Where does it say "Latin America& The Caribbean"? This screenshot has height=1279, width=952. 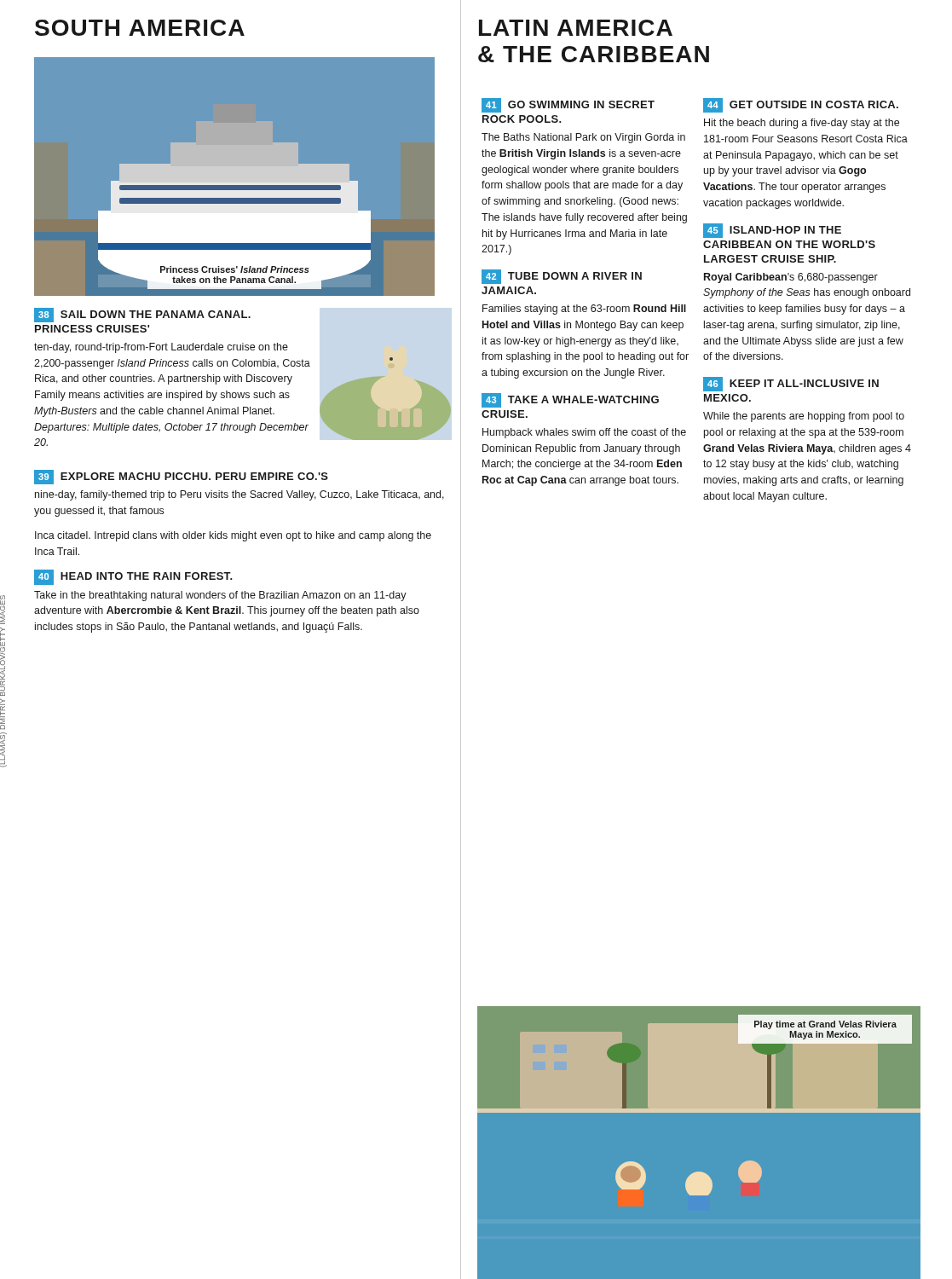point(699,38)
